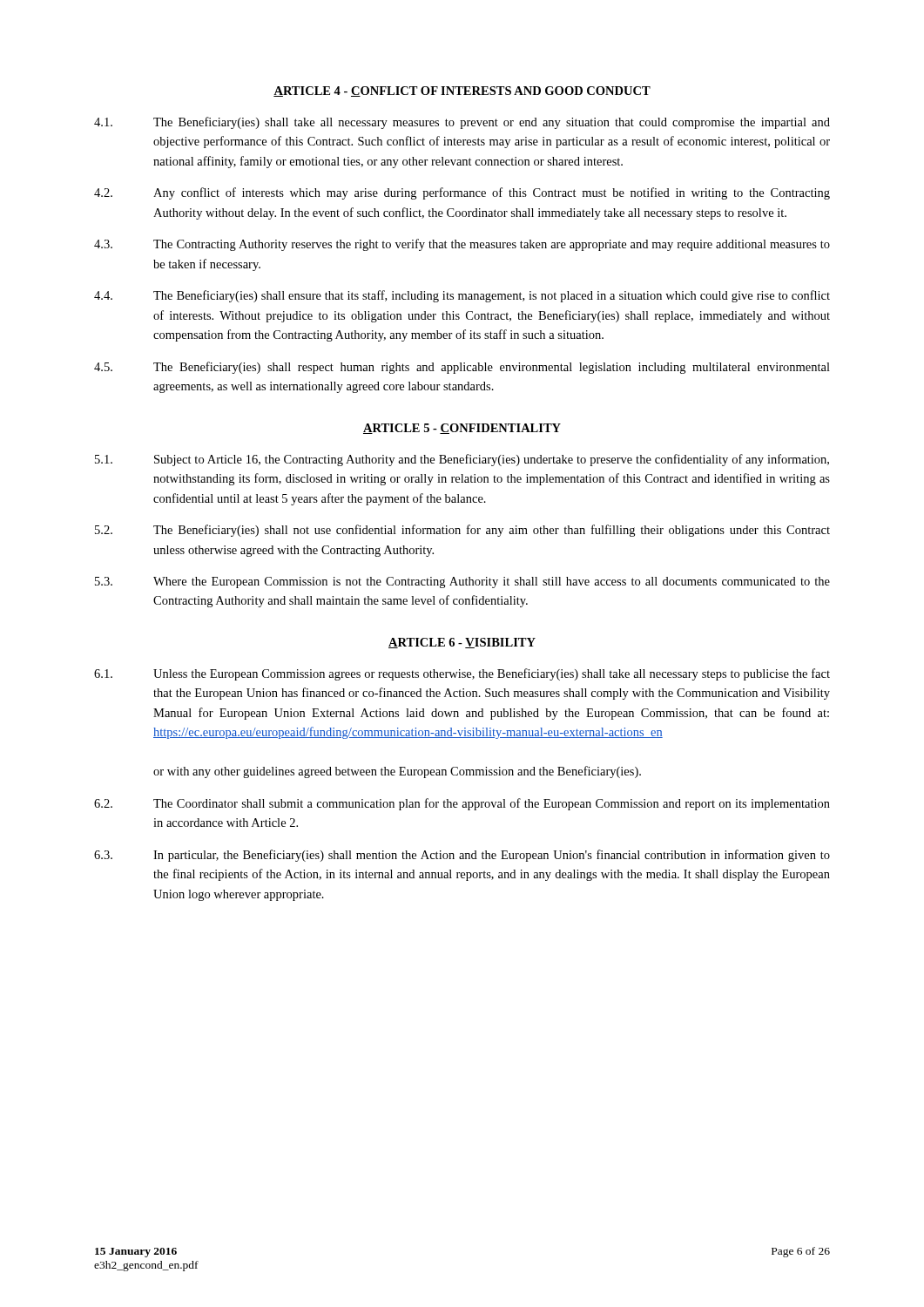Find the list item that reads "6.1. Unless the European Commission"

click(x=462, y=723)
